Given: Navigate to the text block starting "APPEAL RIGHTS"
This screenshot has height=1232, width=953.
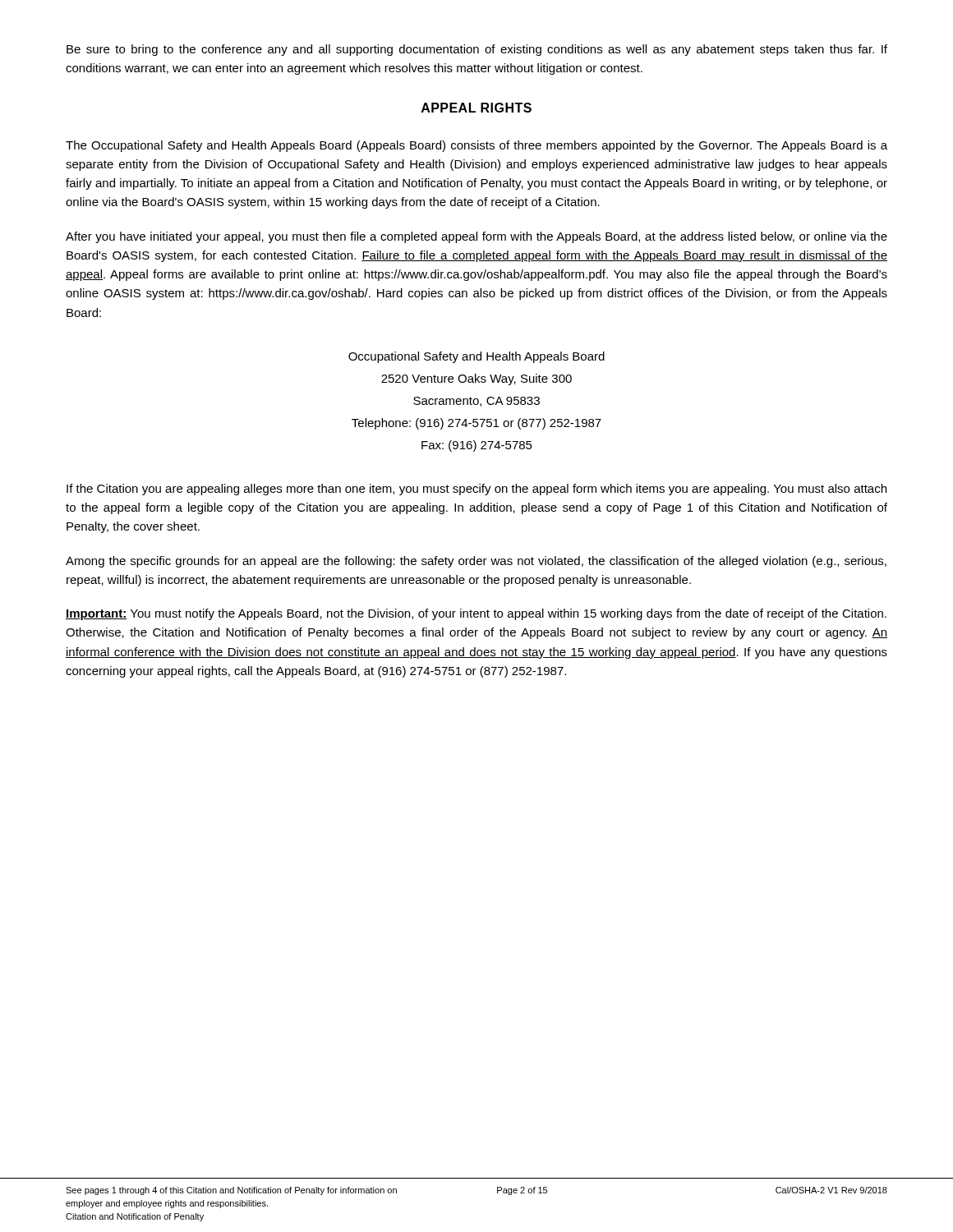Looking at the screenshot, I should coord(476,108).
